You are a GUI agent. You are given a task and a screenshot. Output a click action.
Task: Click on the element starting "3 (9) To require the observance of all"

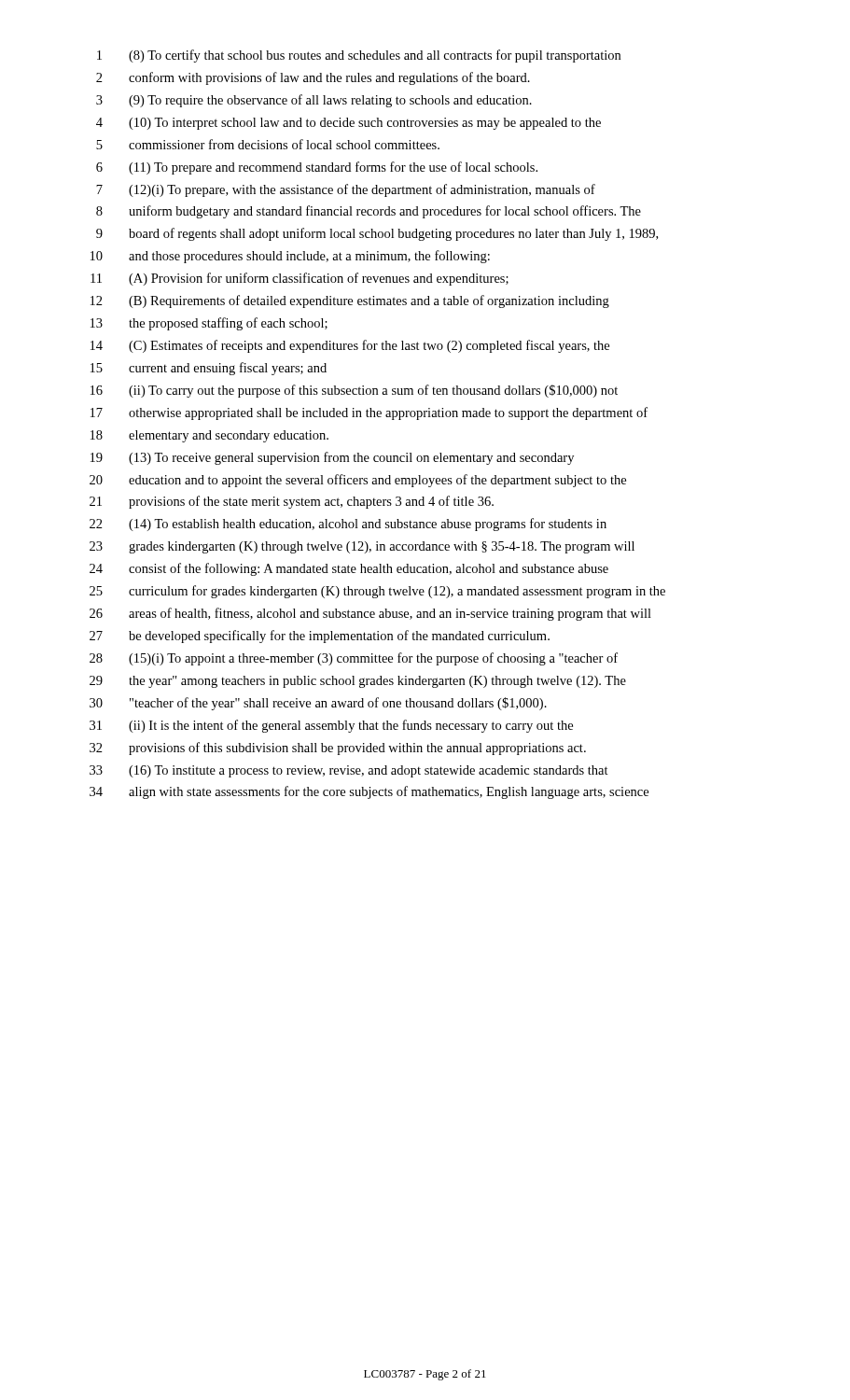coord(425,101)
